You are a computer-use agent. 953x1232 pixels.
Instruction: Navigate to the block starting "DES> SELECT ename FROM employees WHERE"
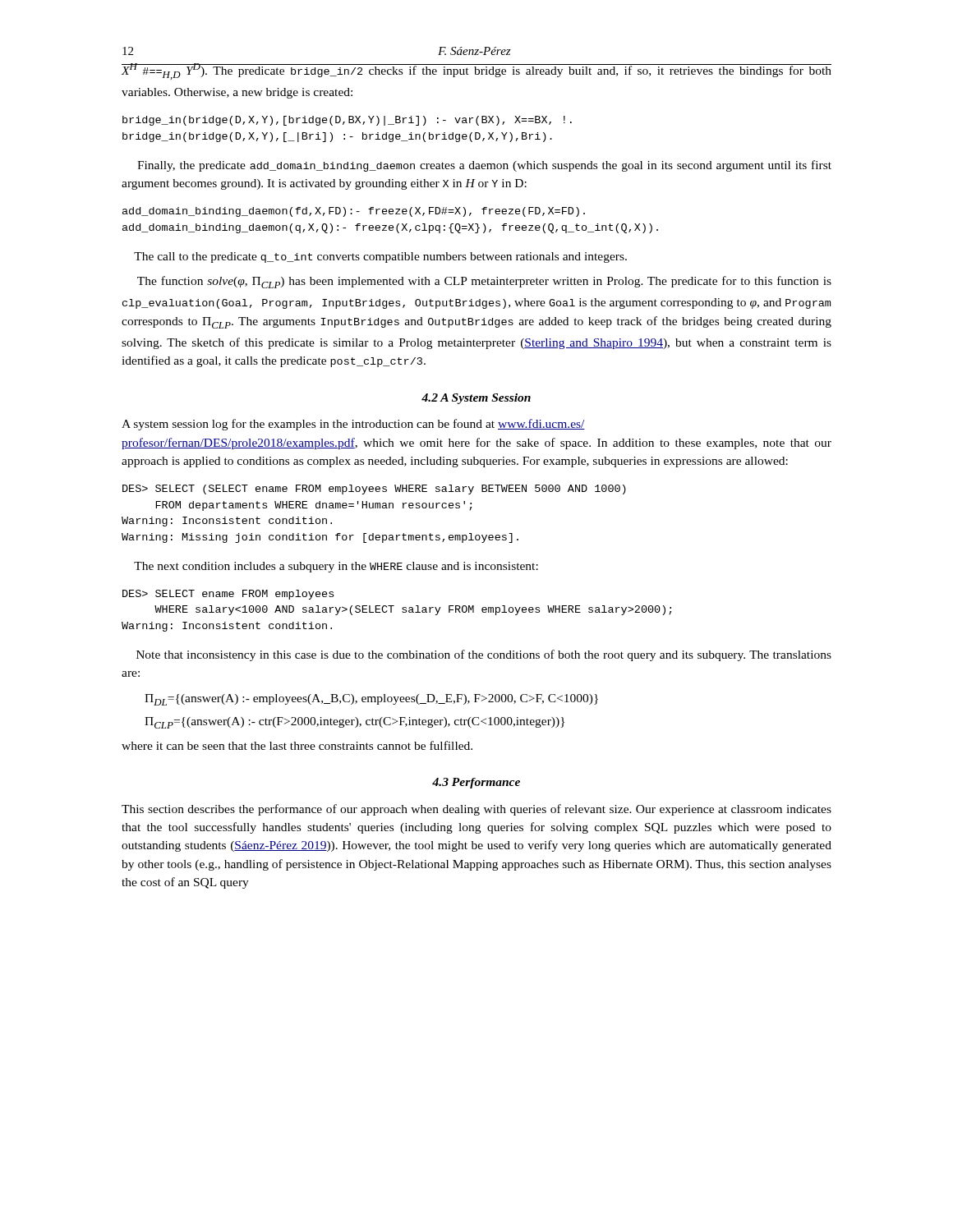click(476, 610)
